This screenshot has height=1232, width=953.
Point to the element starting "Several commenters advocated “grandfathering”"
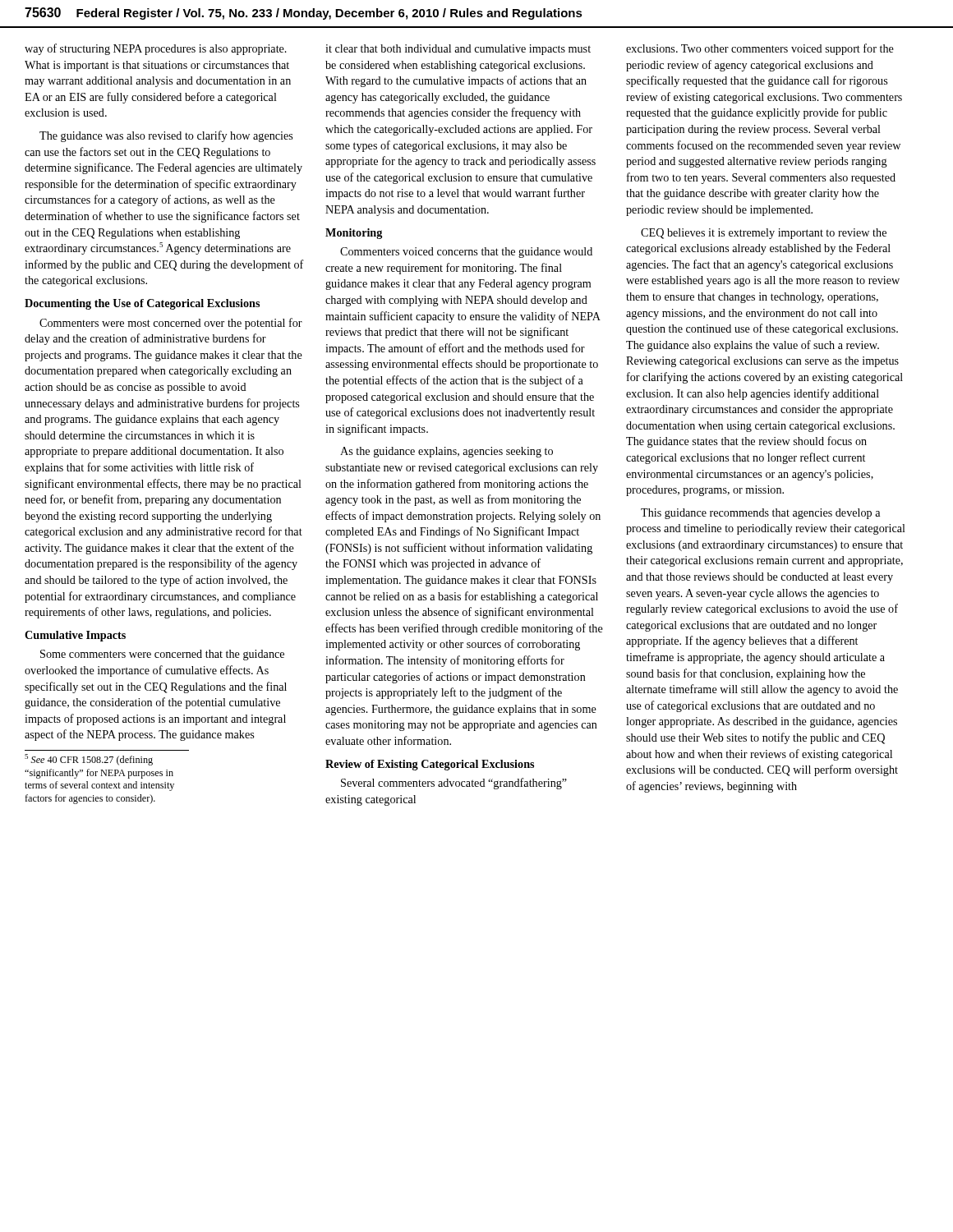click(x=465, y=792)
